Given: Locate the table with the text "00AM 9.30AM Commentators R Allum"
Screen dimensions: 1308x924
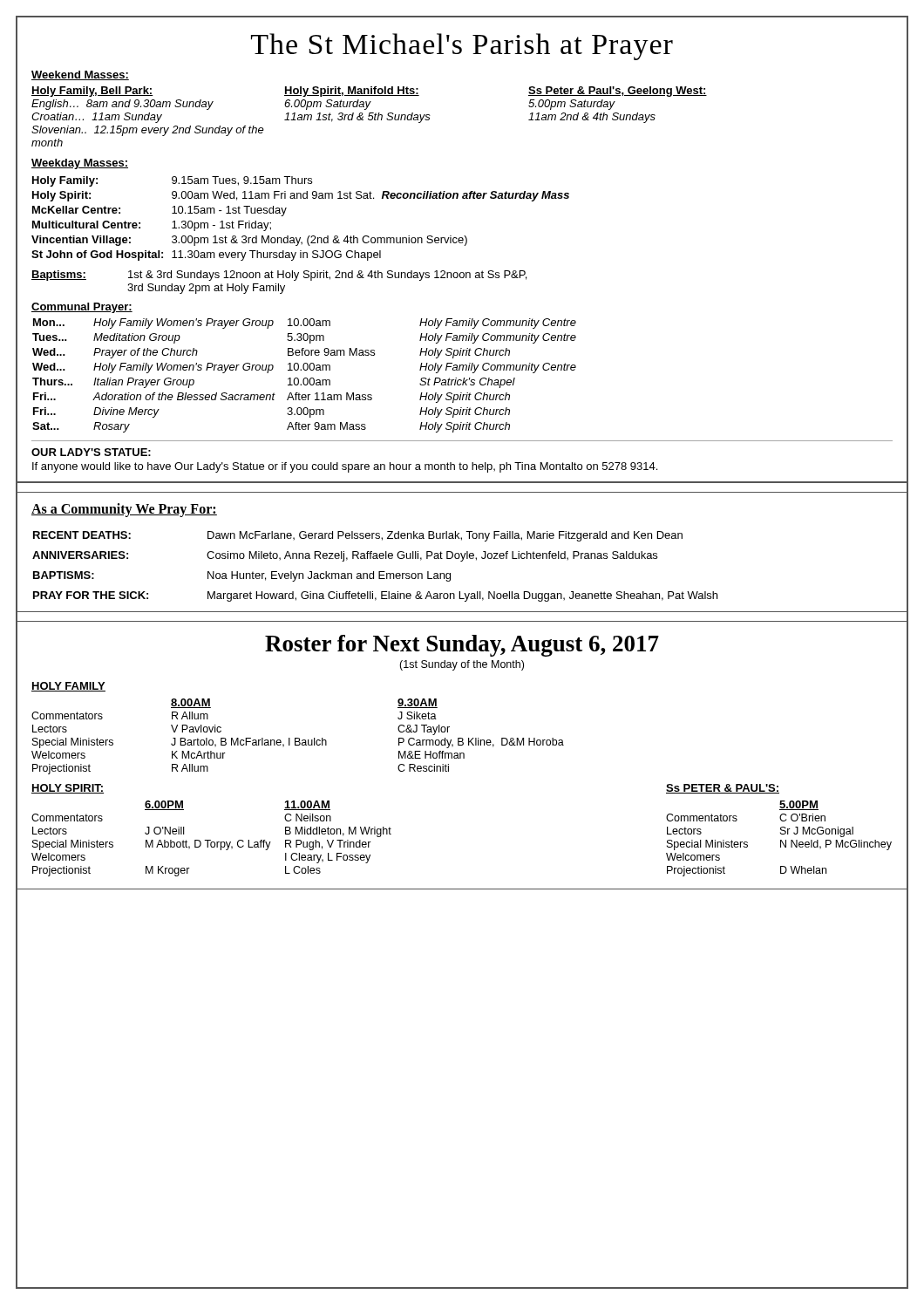Looking at the screenshot, I should [462, 735].
